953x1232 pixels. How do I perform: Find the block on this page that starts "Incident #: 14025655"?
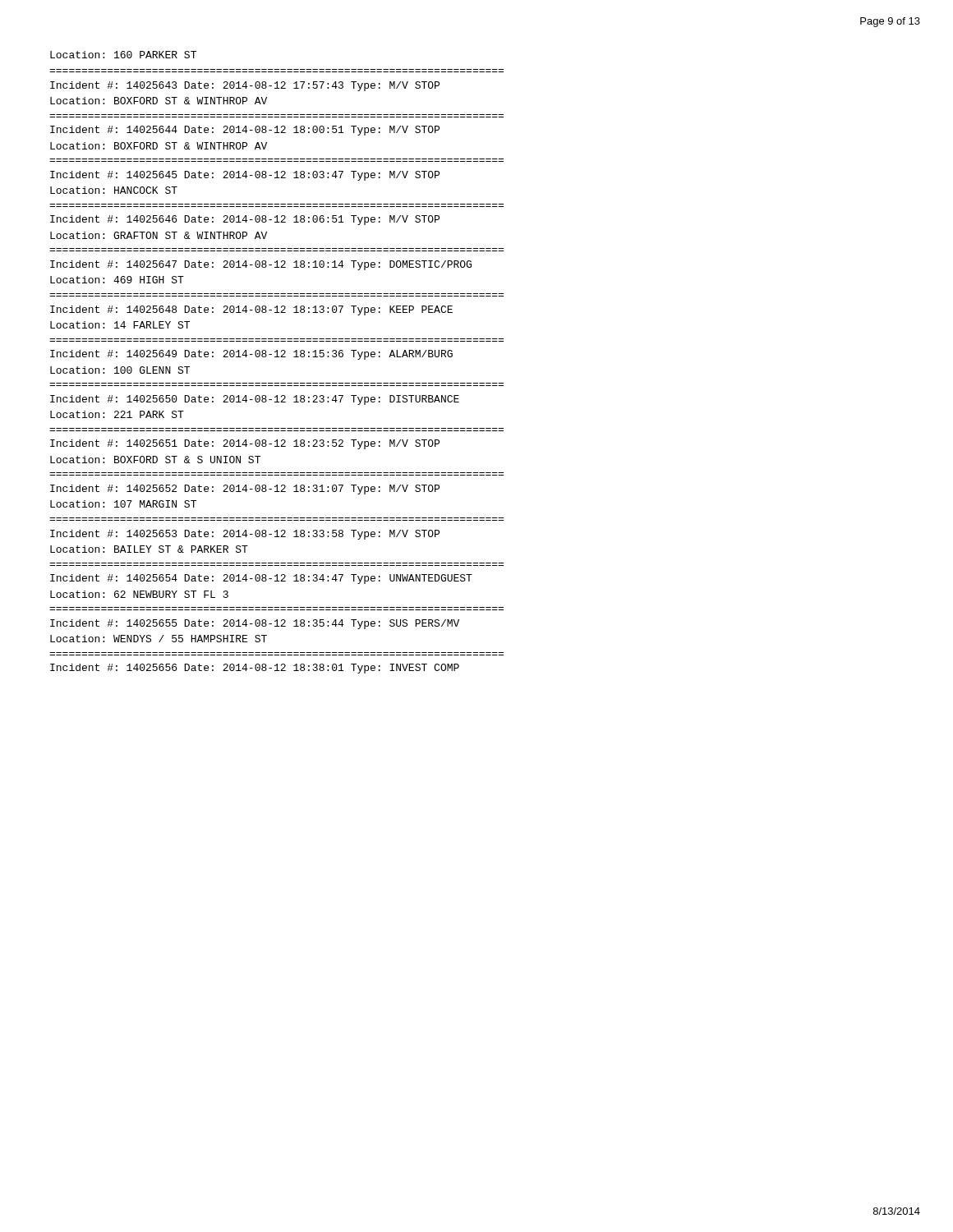point(254,624)
